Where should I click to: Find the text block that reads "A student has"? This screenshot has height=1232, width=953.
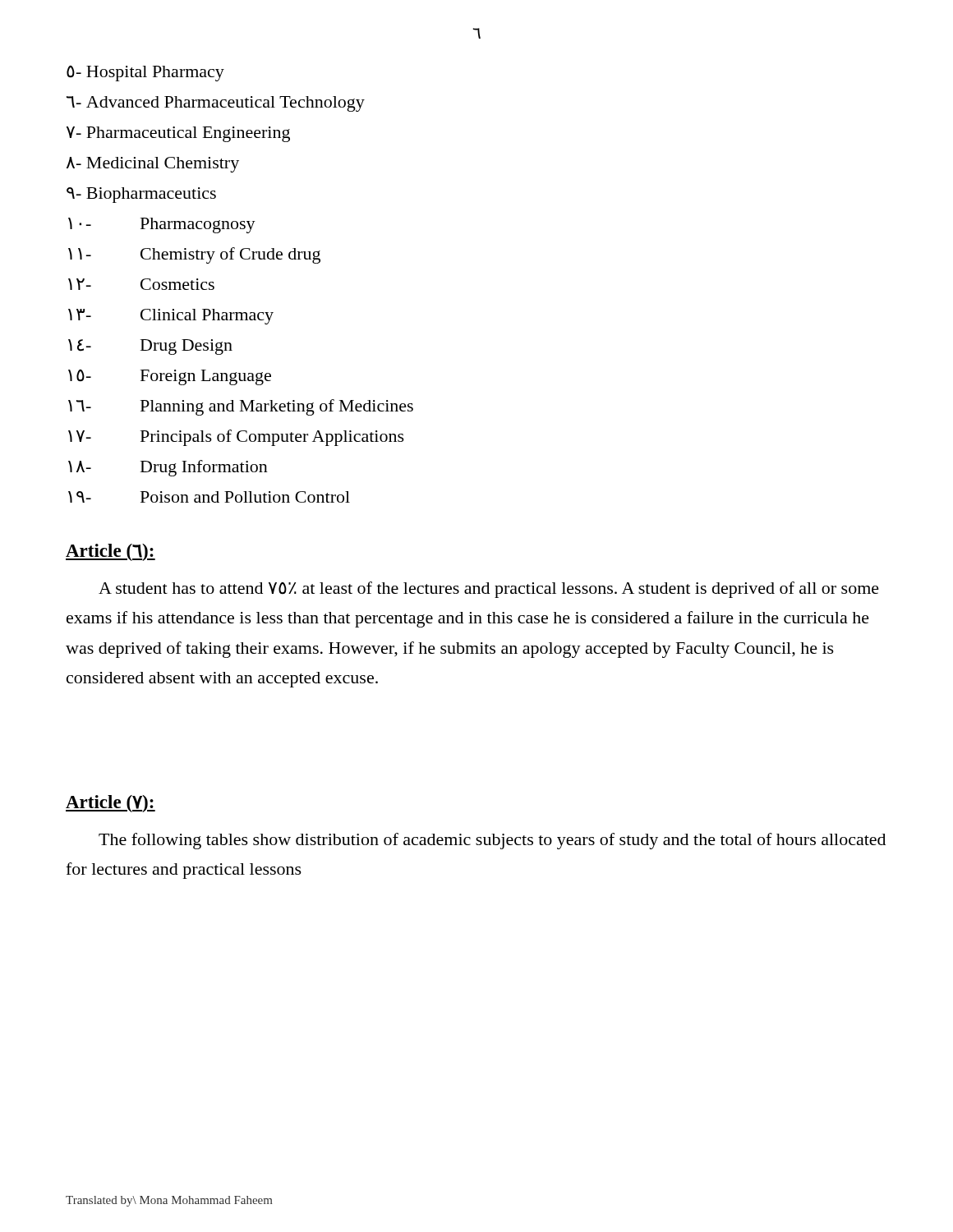pyautogui.click(x=472, y=632)
